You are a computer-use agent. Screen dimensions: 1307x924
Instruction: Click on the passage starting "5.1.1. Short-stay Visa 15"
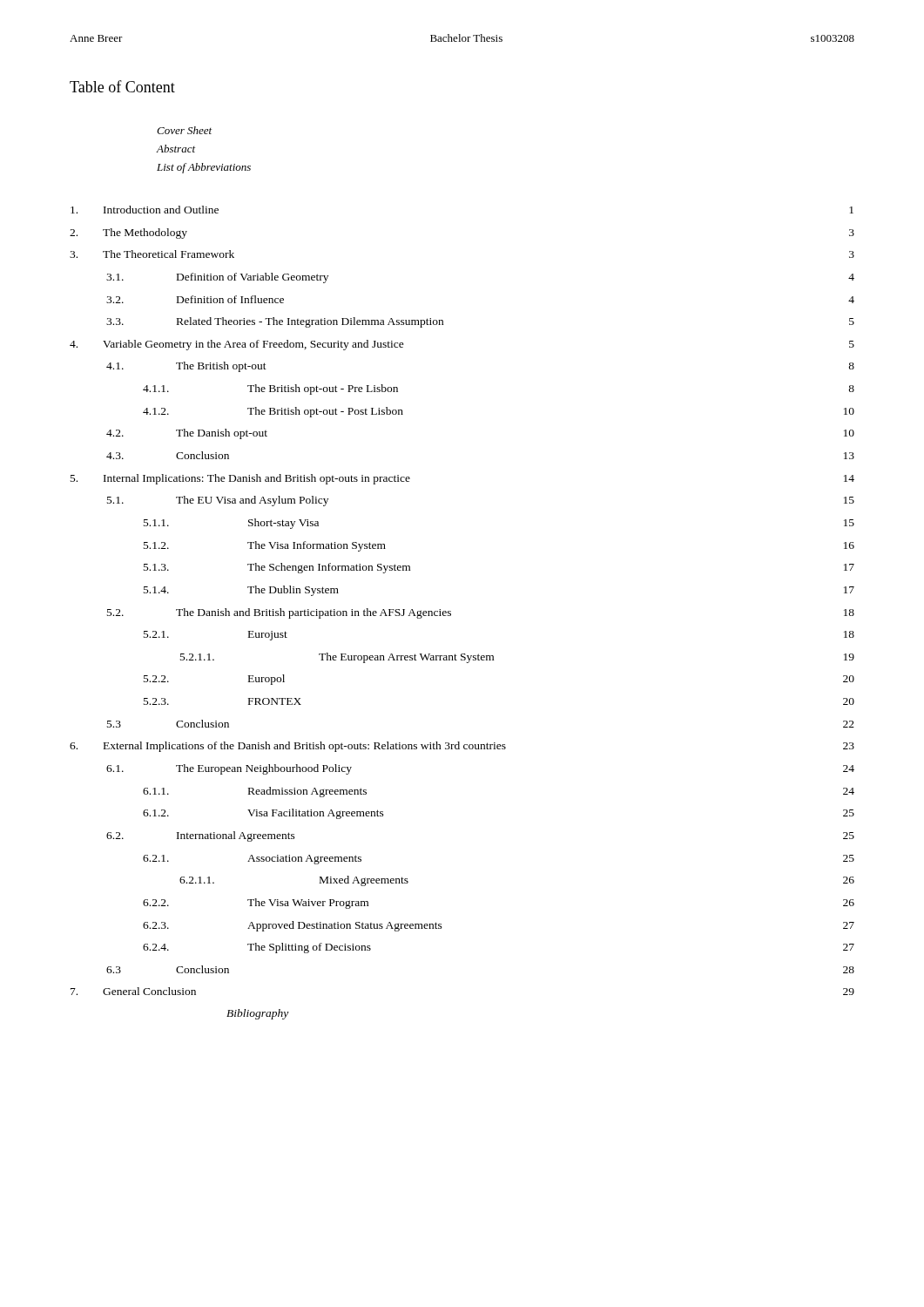point(155,523)
